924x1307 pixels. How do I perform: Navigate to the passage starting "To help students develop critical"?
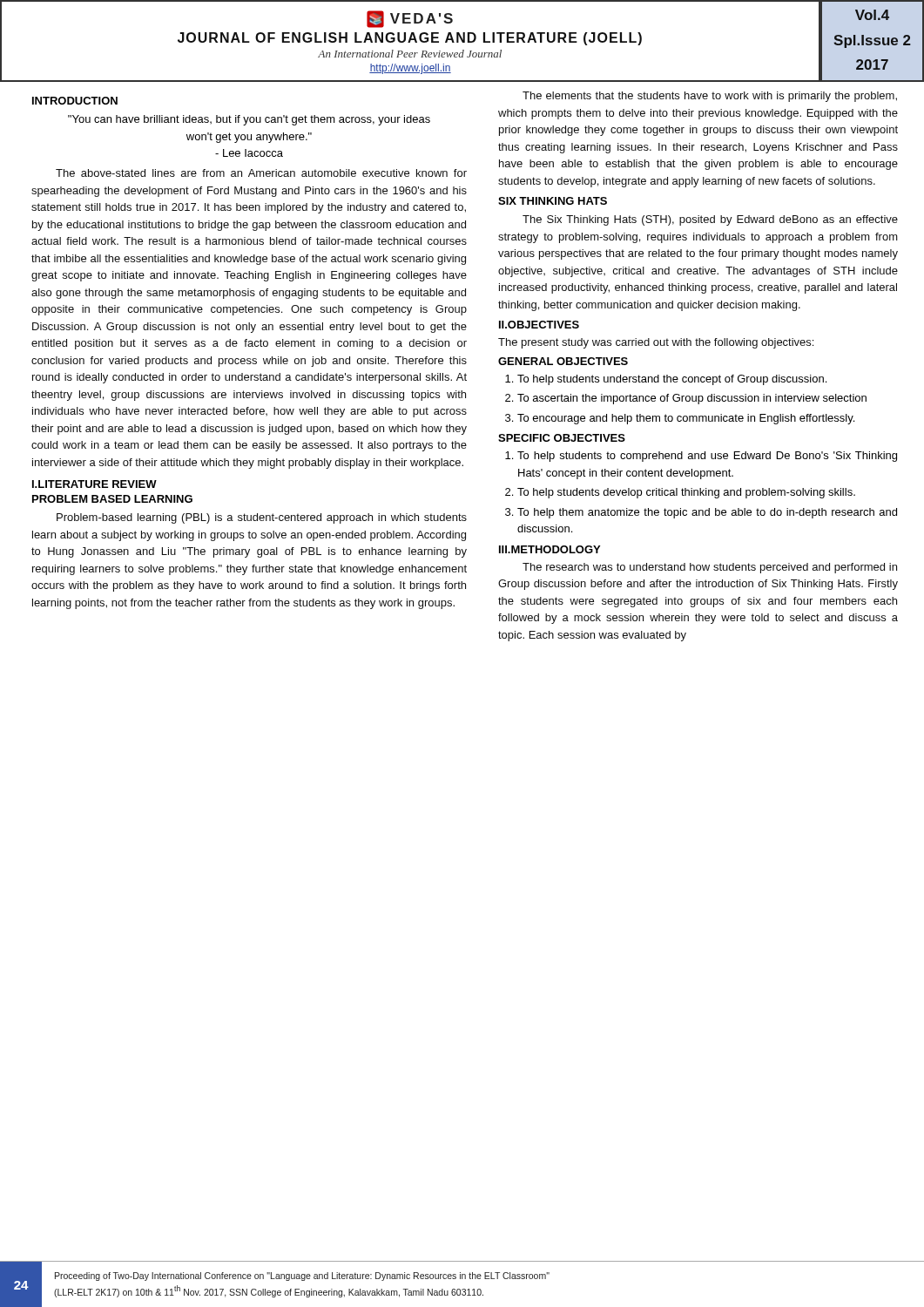[x=687, y=492]
